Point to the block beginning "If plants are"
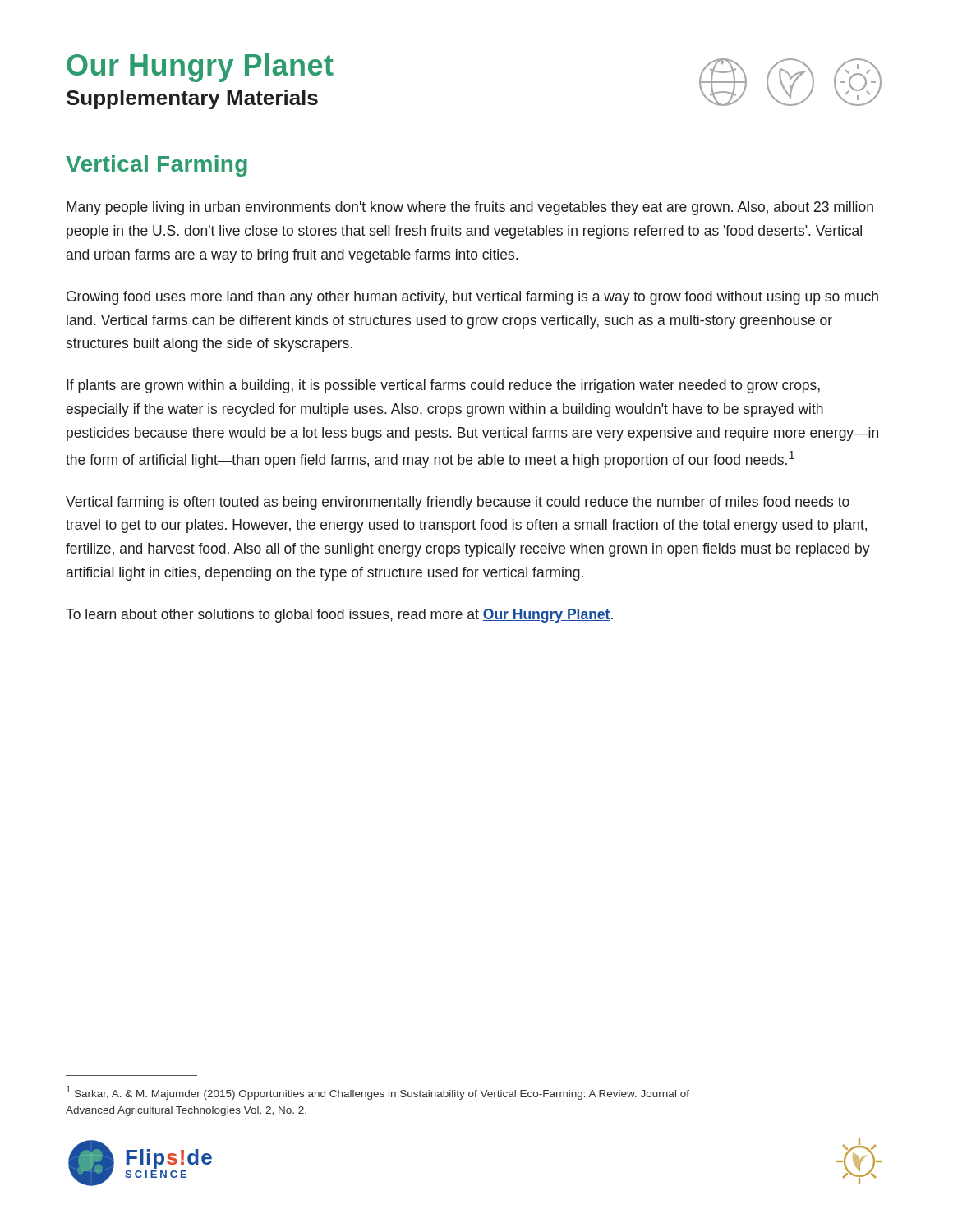The image size is (953, 1232). [x=472, y=423]
